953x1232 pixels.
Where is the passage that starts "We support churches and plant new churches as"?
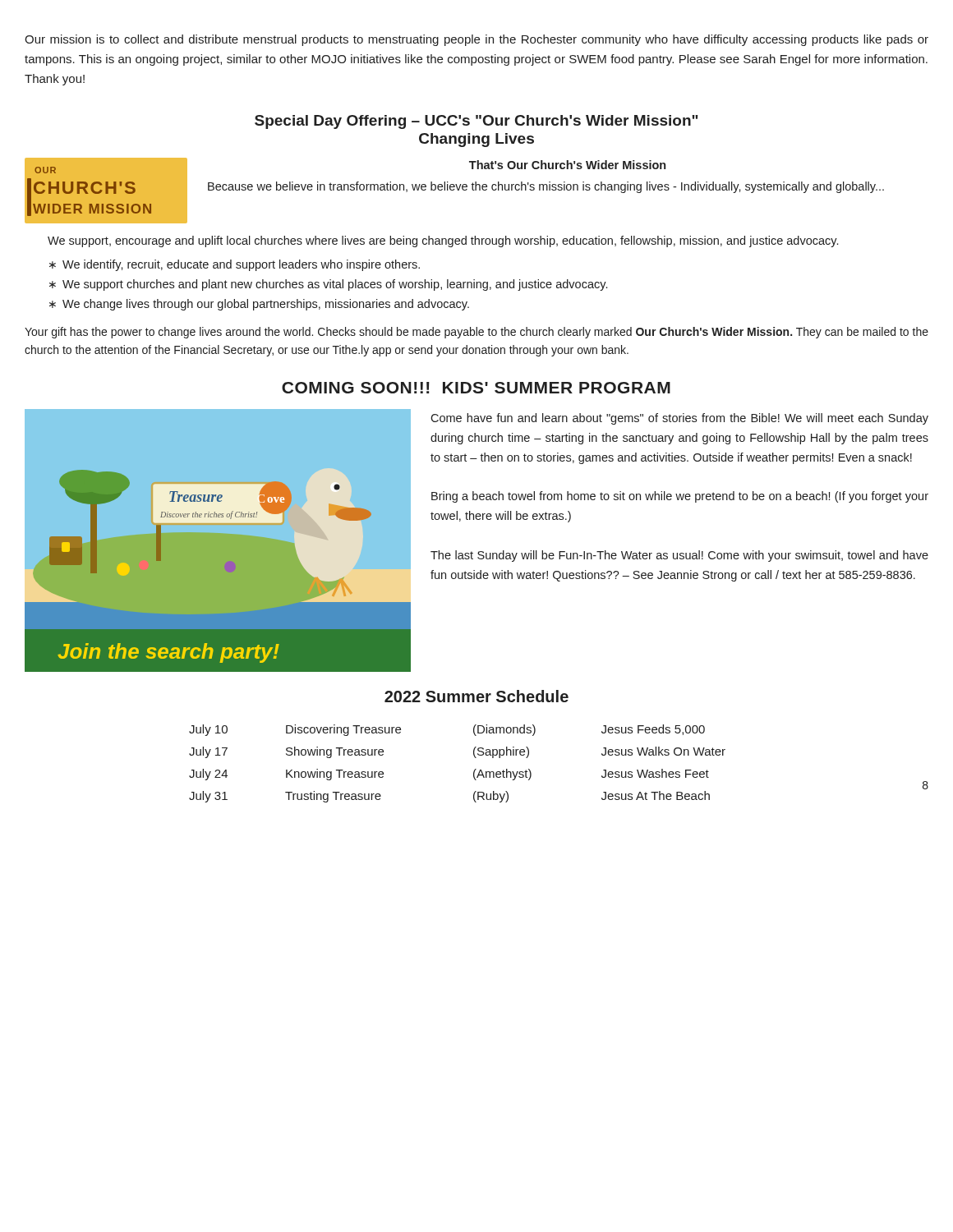coord(335,284)
